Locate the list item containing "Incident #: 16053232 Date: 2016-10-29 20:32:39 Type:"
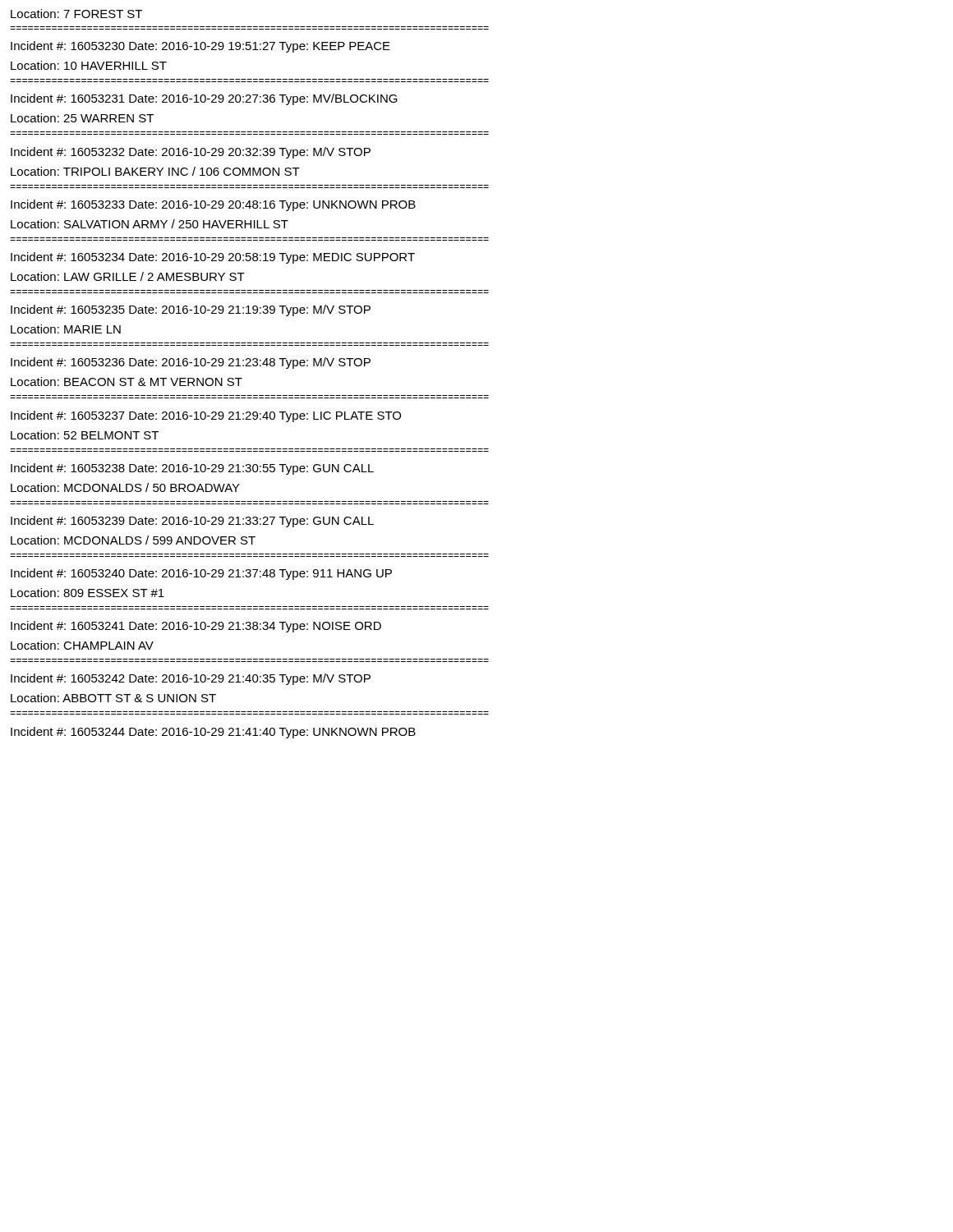 [191, 153]
